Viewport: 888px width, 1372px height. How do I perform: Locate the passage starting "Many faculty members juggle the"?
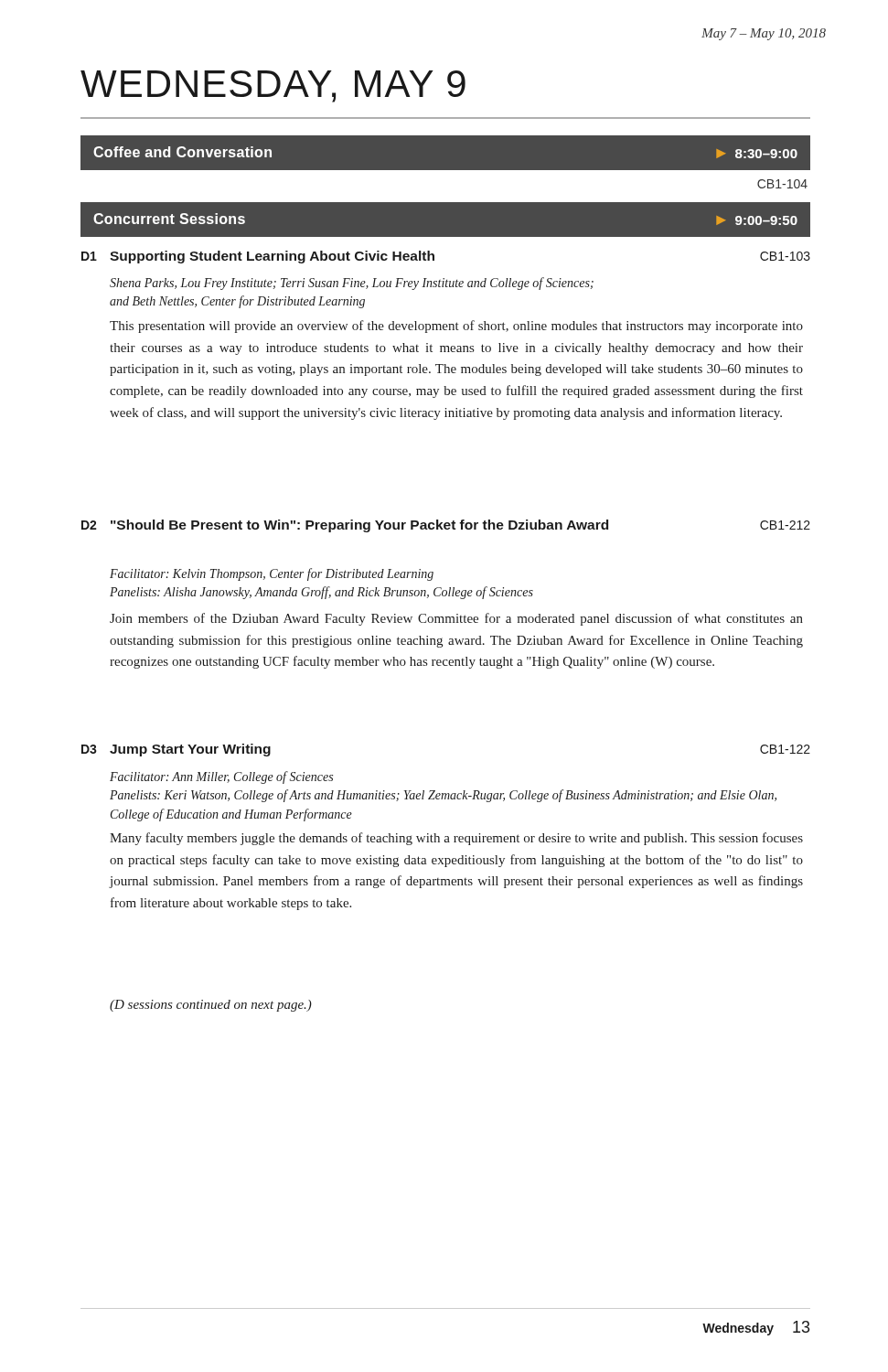click(x=456, y=870)
